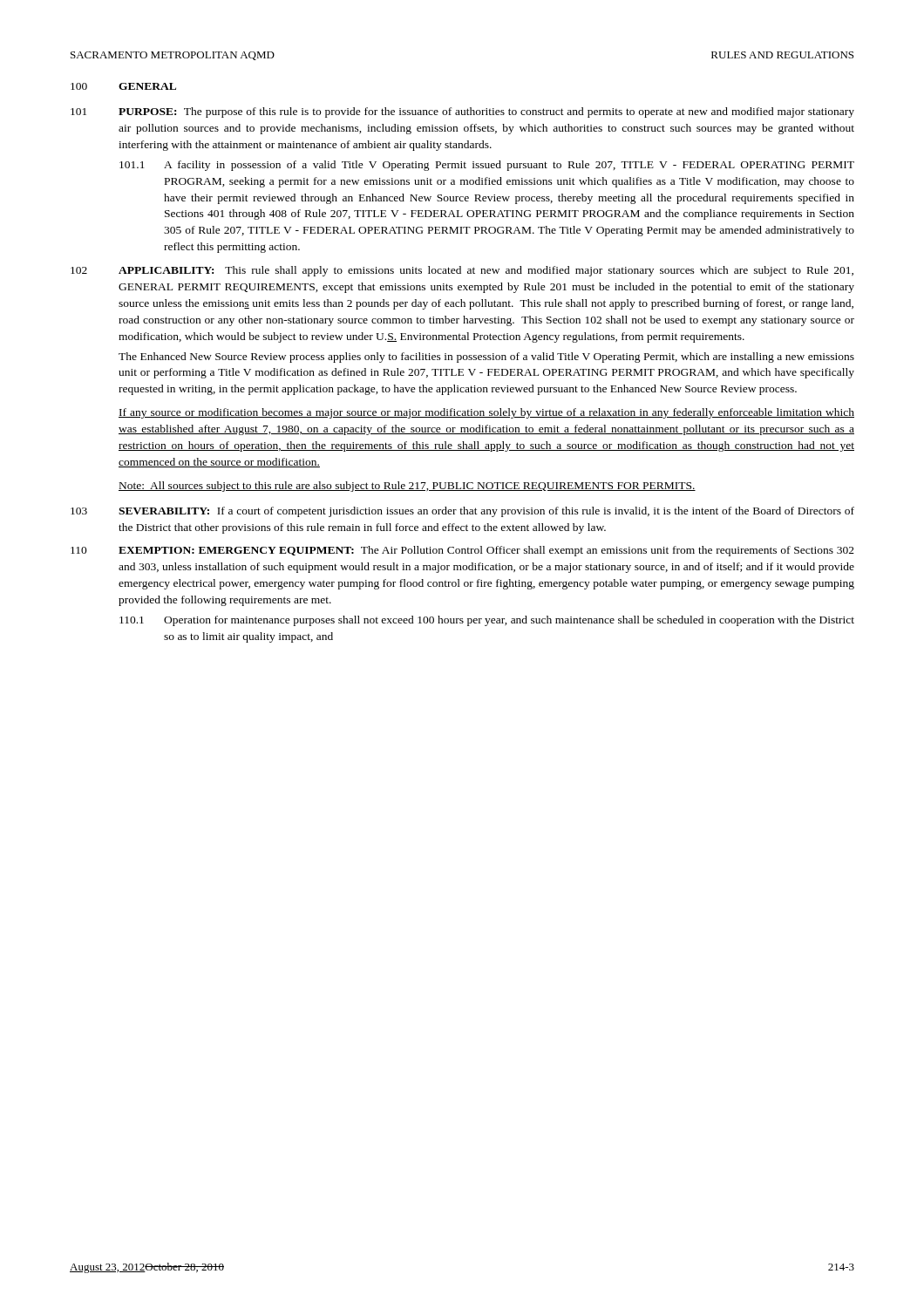Point to the text starting "PURPOSE: The purpose of this"
Image resolution: width=924 pixels, height=1308 pixels.
click(x=486, y=128)
